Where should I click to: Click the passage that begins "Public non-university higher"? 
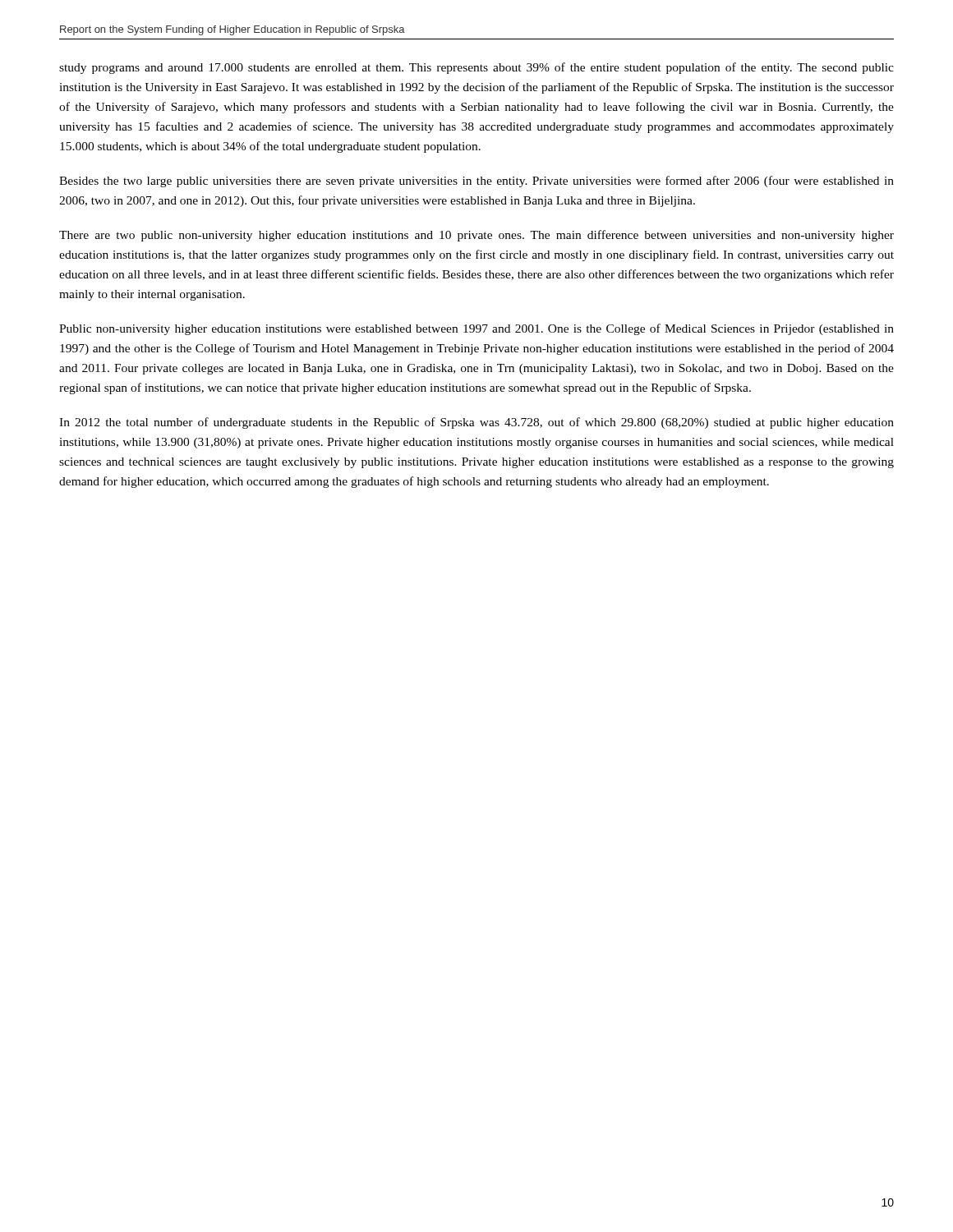coord(476,358)
